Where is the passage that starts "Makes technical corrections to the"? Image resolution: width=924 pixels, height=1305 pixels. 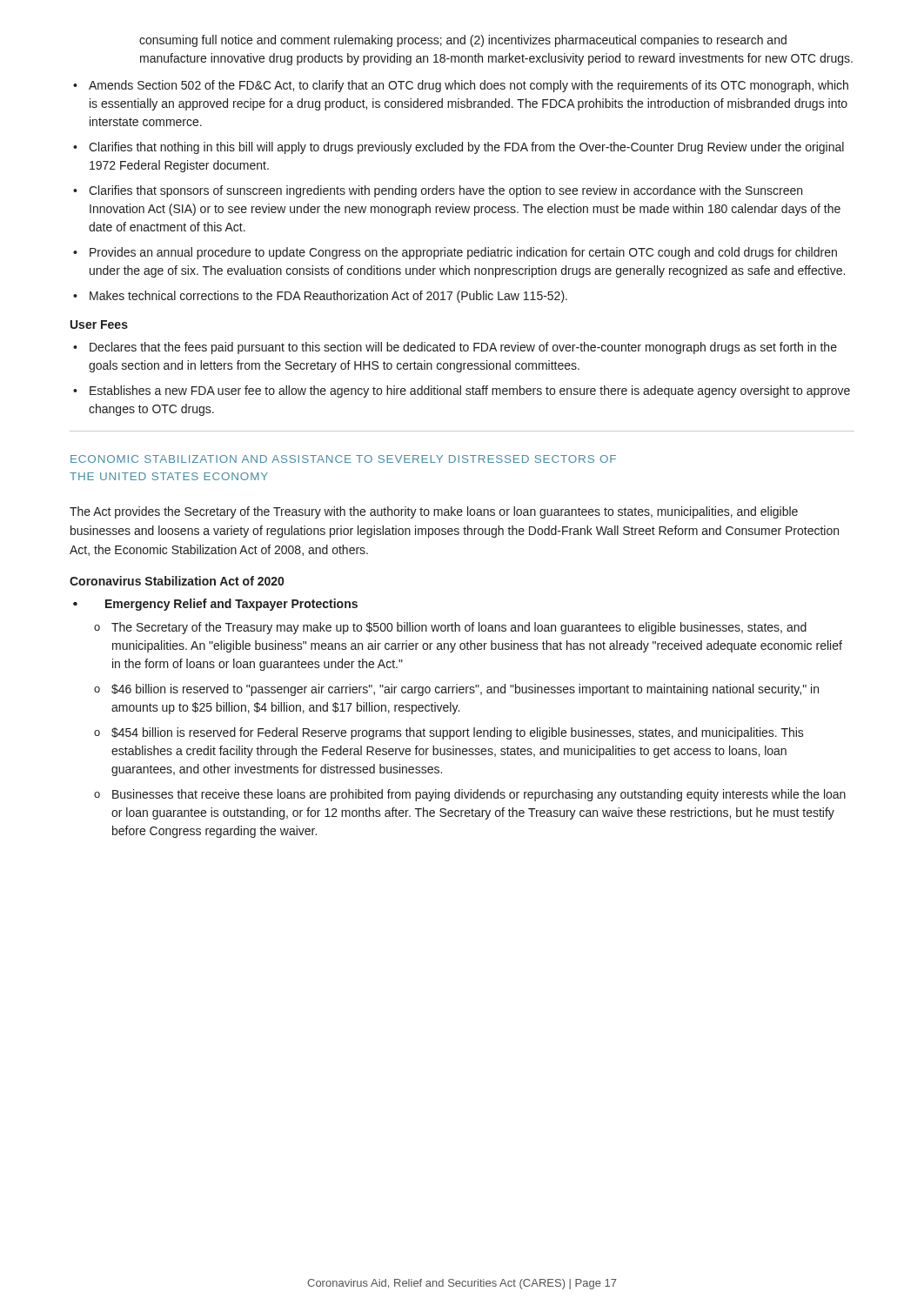tap(462, 296)
